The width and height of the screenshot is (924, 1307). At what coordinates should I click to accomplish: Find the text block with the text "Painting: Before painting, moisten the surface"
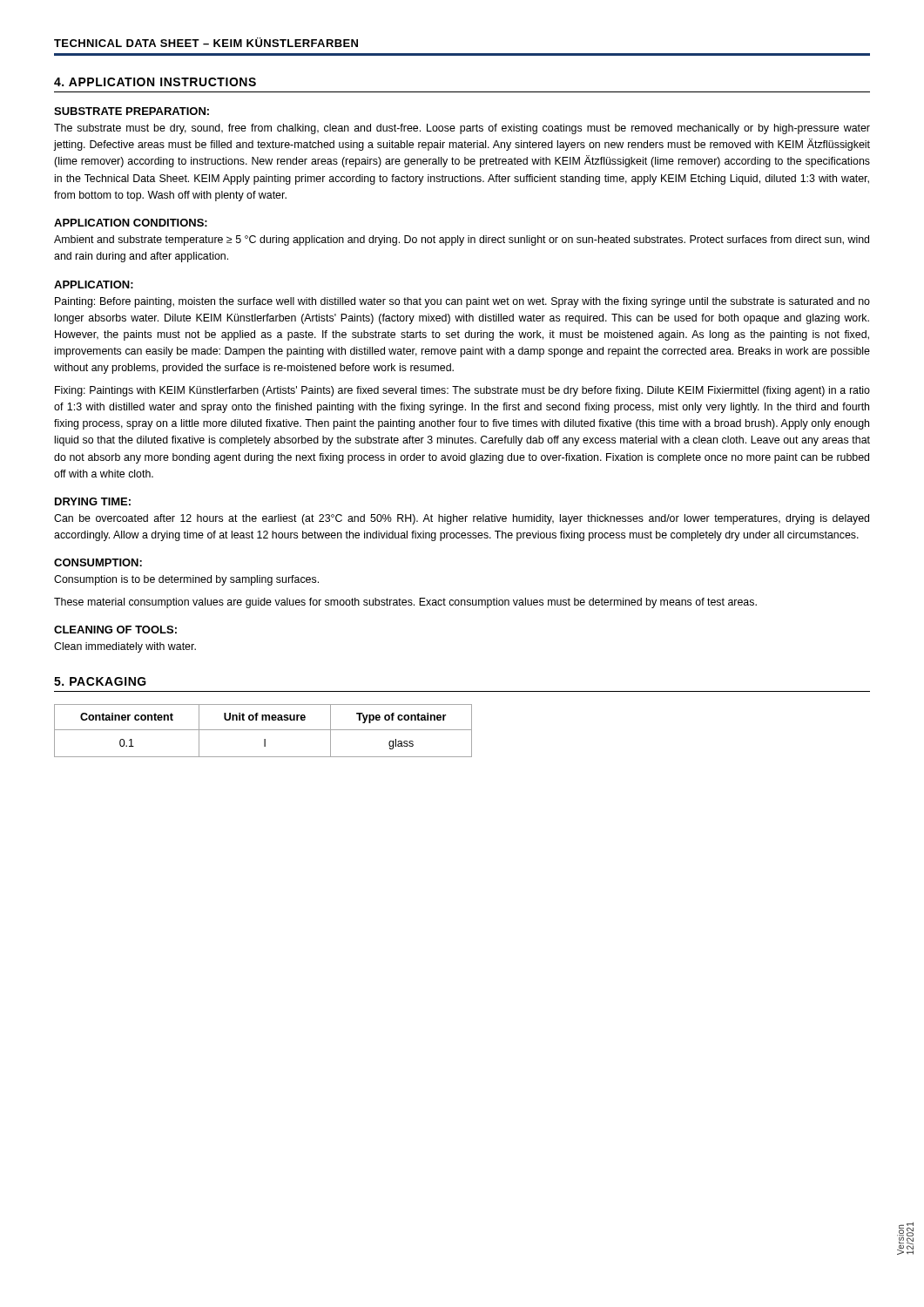coord(462,335)
